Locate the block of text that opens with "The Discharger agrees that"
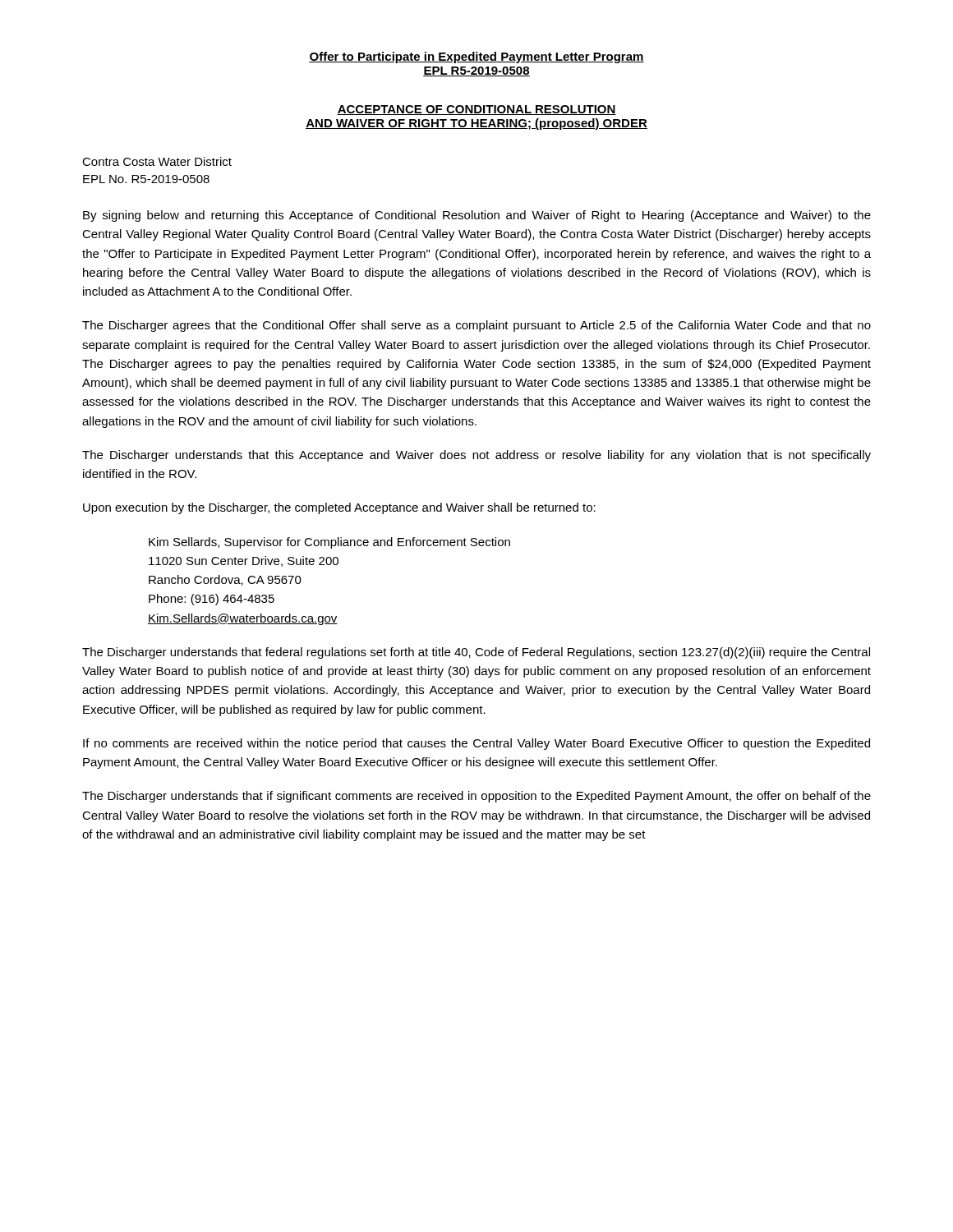Image resolution: width=953 pixels, height=1232 pixels. click(476, 373)
